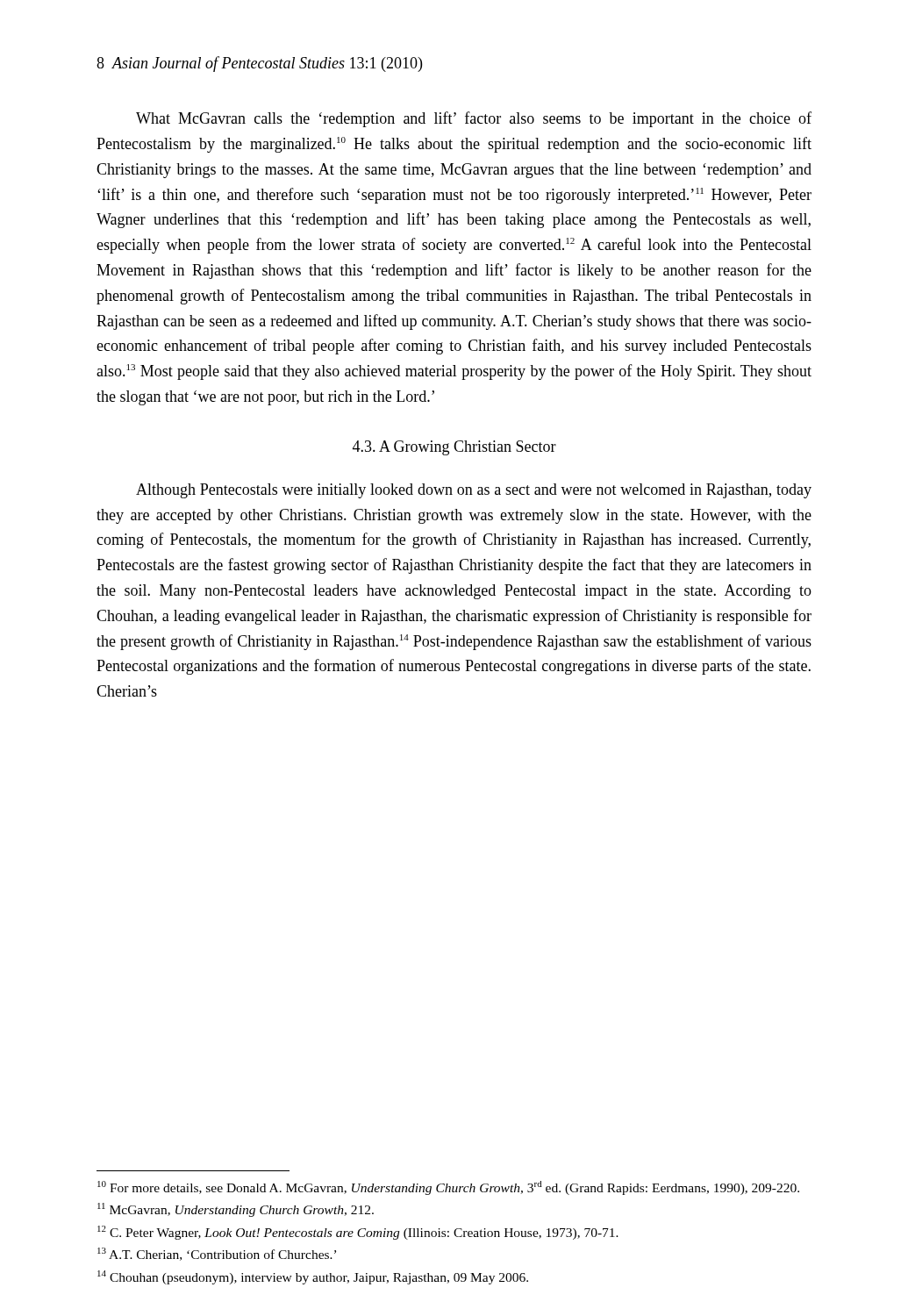Locate the passage starting "10 For more details,"
Image resolution: width=908 pixels, height=1316 pixels.
click(x=448, y=1186)
